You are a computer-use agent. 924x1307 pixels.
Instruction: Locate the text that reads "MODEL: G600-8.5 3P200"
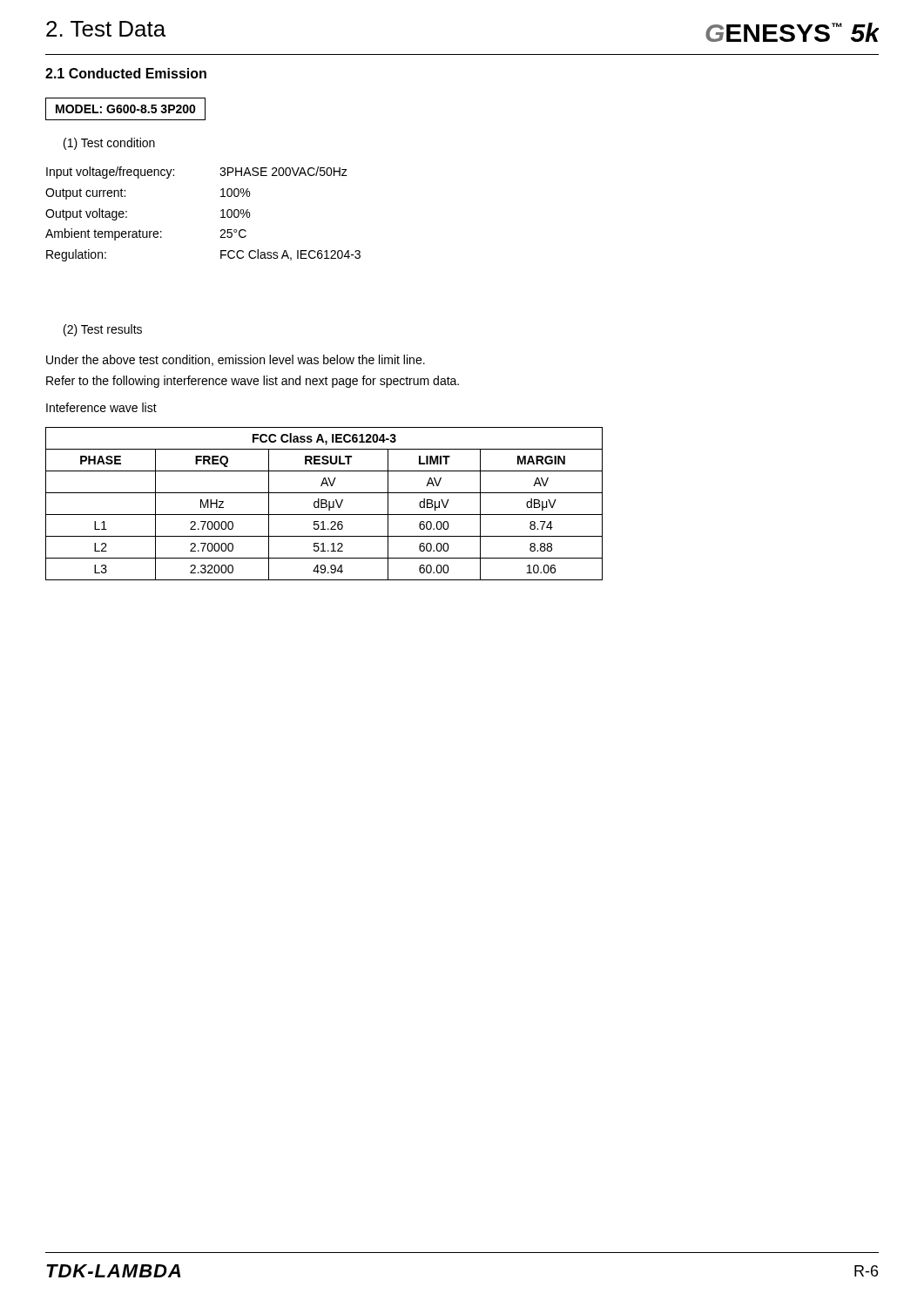[125, 109]
